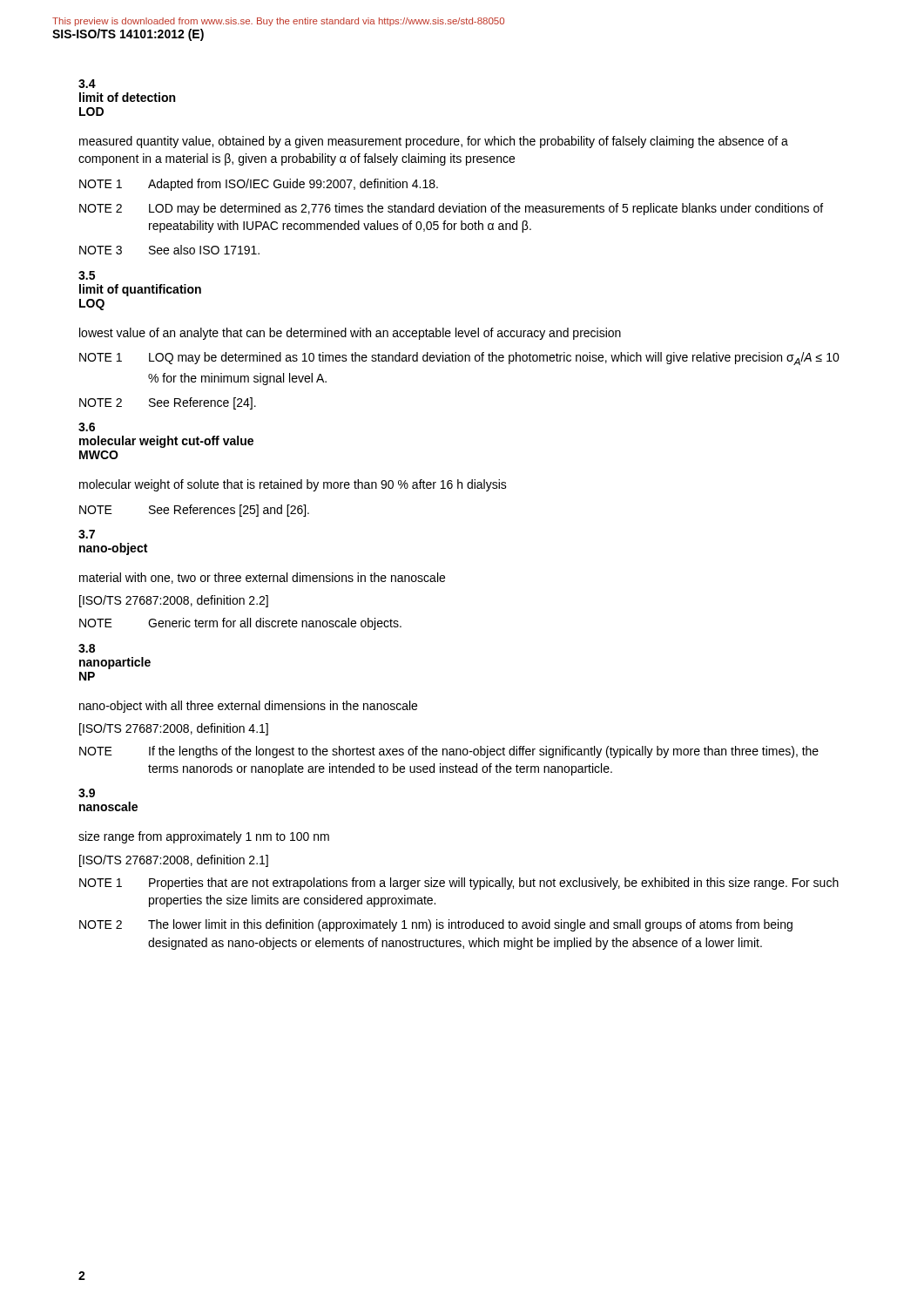Locate the text "3.5 limit of quantification LOQ"
The width and height of the screenshot is (924, 1307).
(87, 275)
